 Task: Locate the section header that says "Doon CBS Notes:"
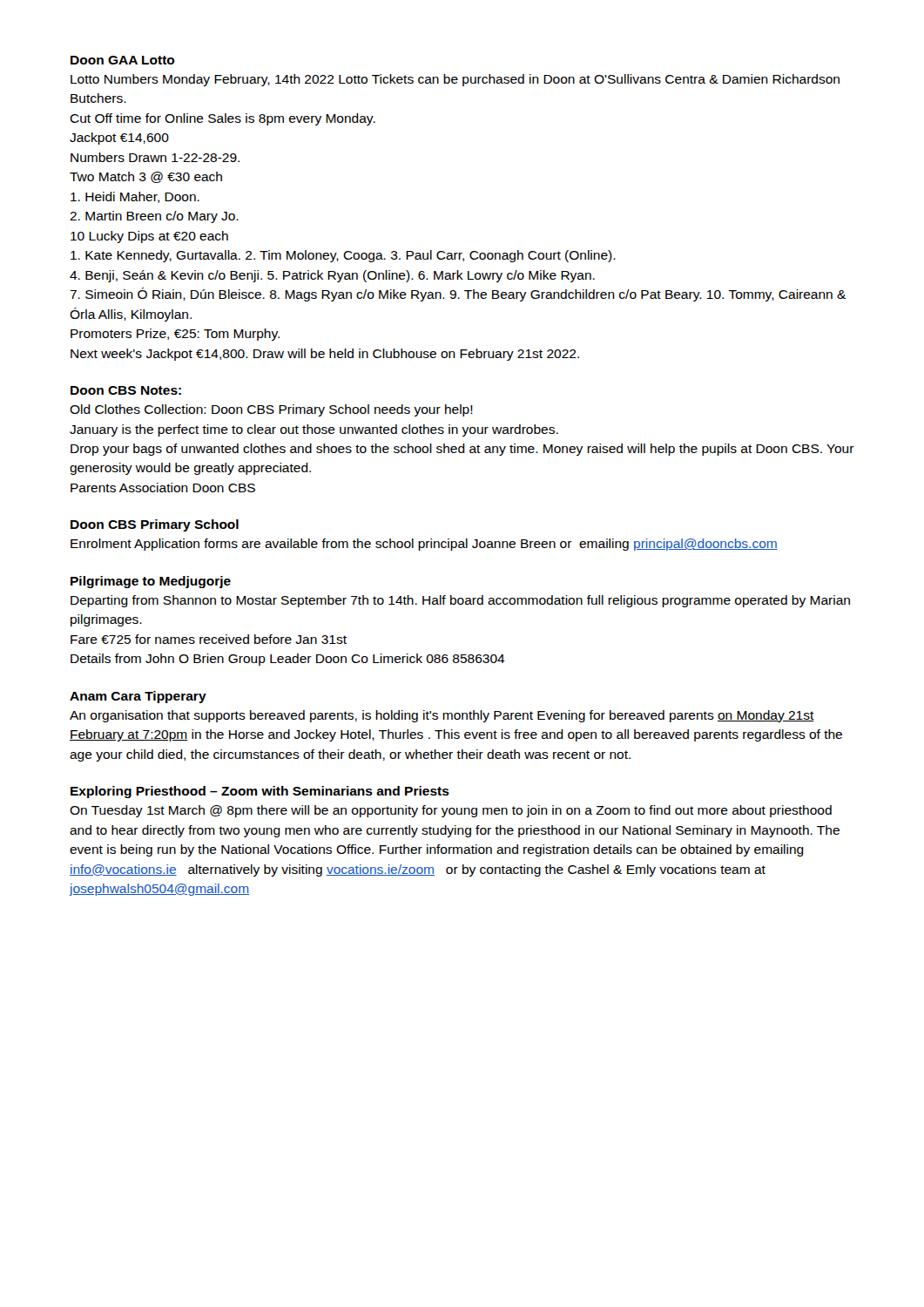pos(126,390)
